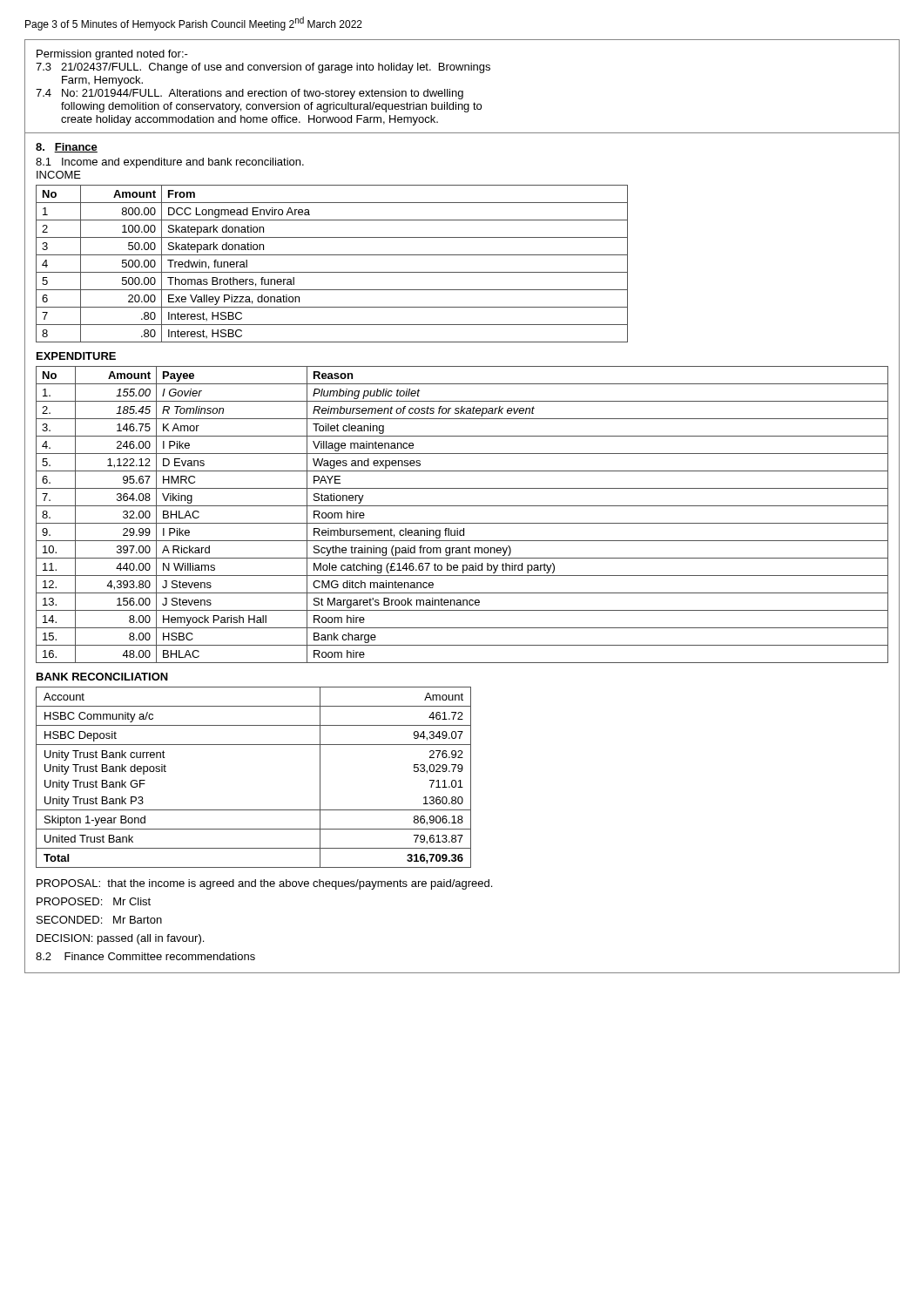Locate the table with the text "Skatepark donation"

(462, 264)
